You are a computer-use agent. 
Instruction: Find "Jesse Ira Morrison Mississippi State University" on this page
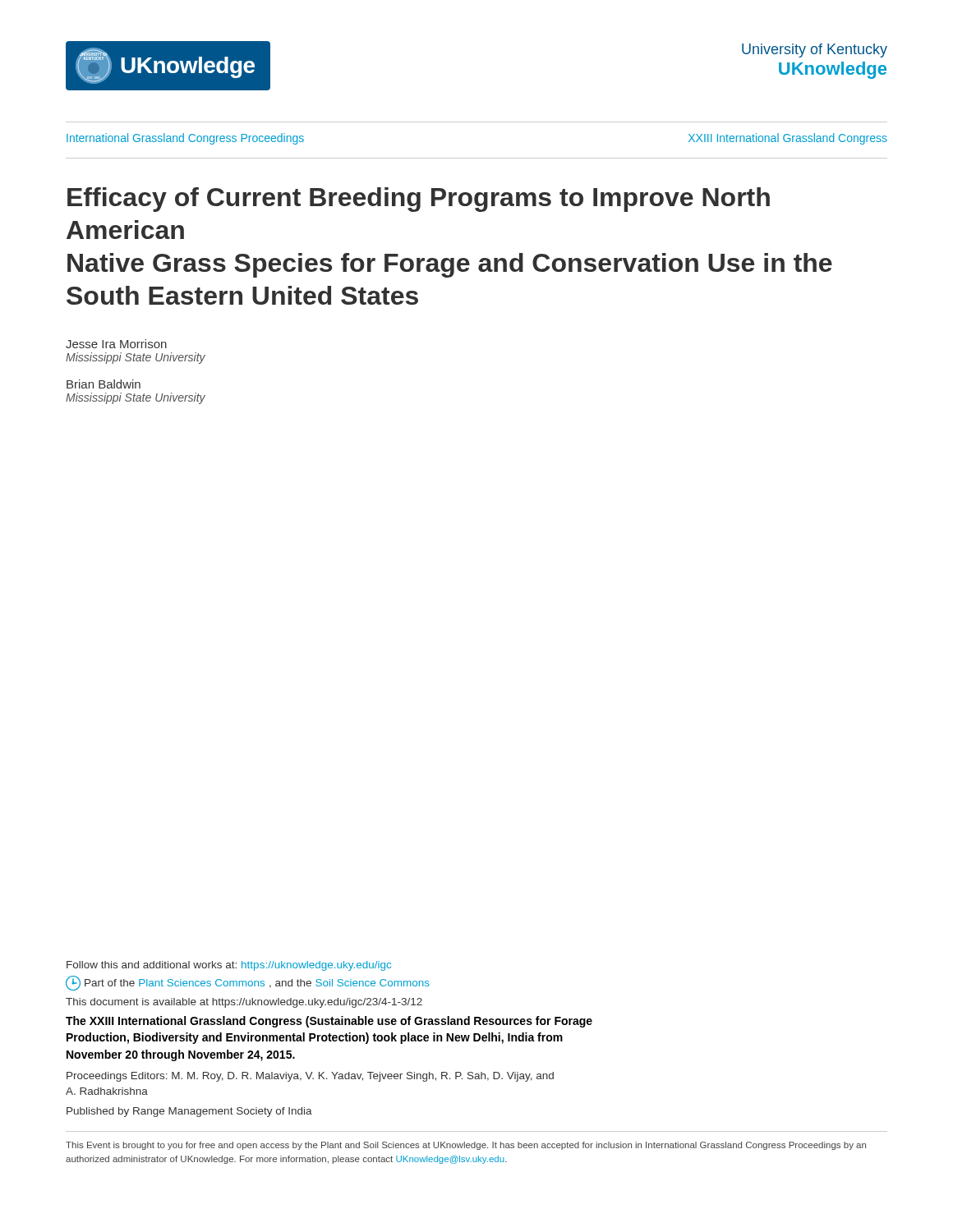(116, 344)
